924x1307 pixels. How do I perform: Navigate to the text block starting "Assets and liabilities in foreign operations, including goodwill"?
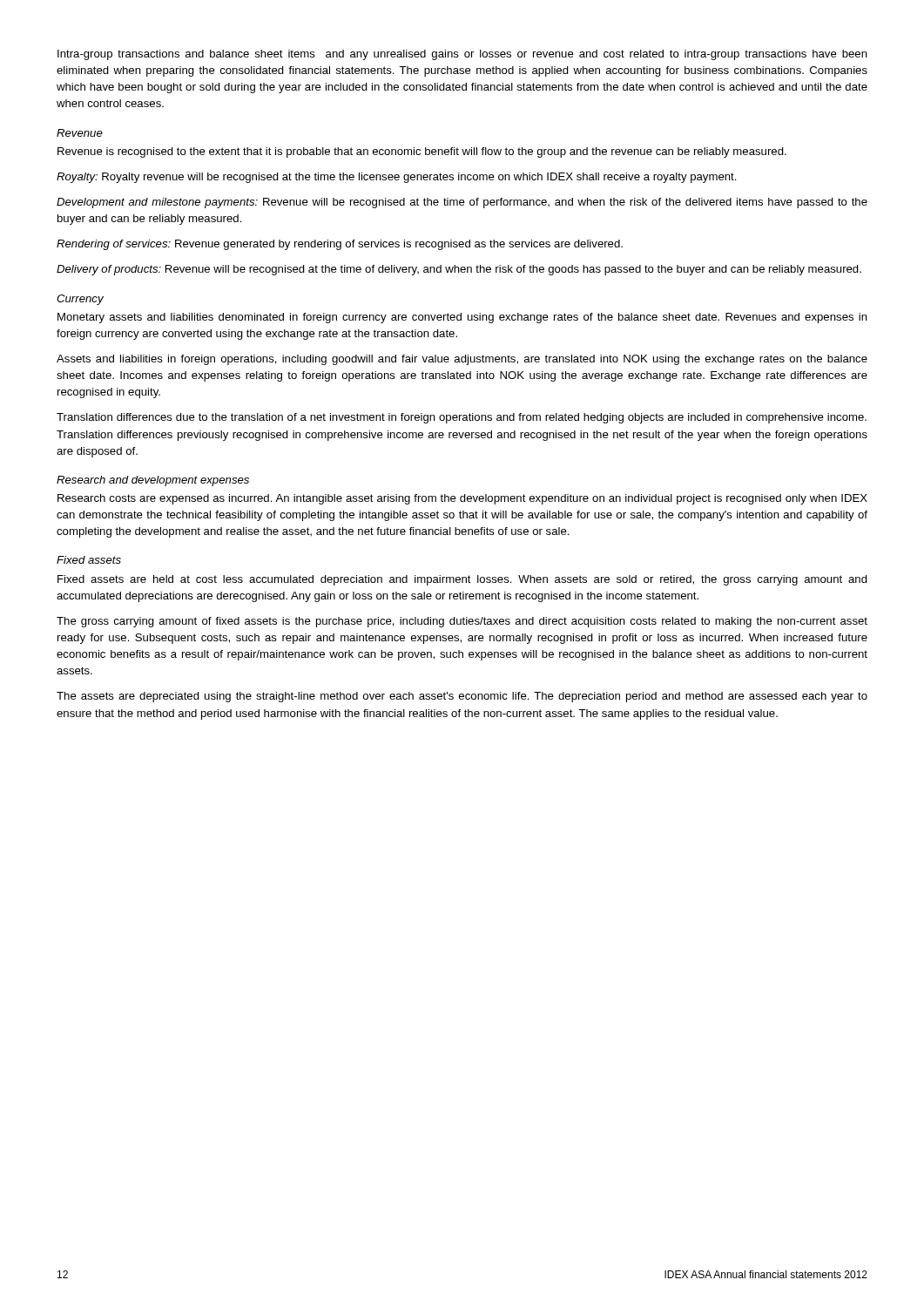tap(462, 375)
